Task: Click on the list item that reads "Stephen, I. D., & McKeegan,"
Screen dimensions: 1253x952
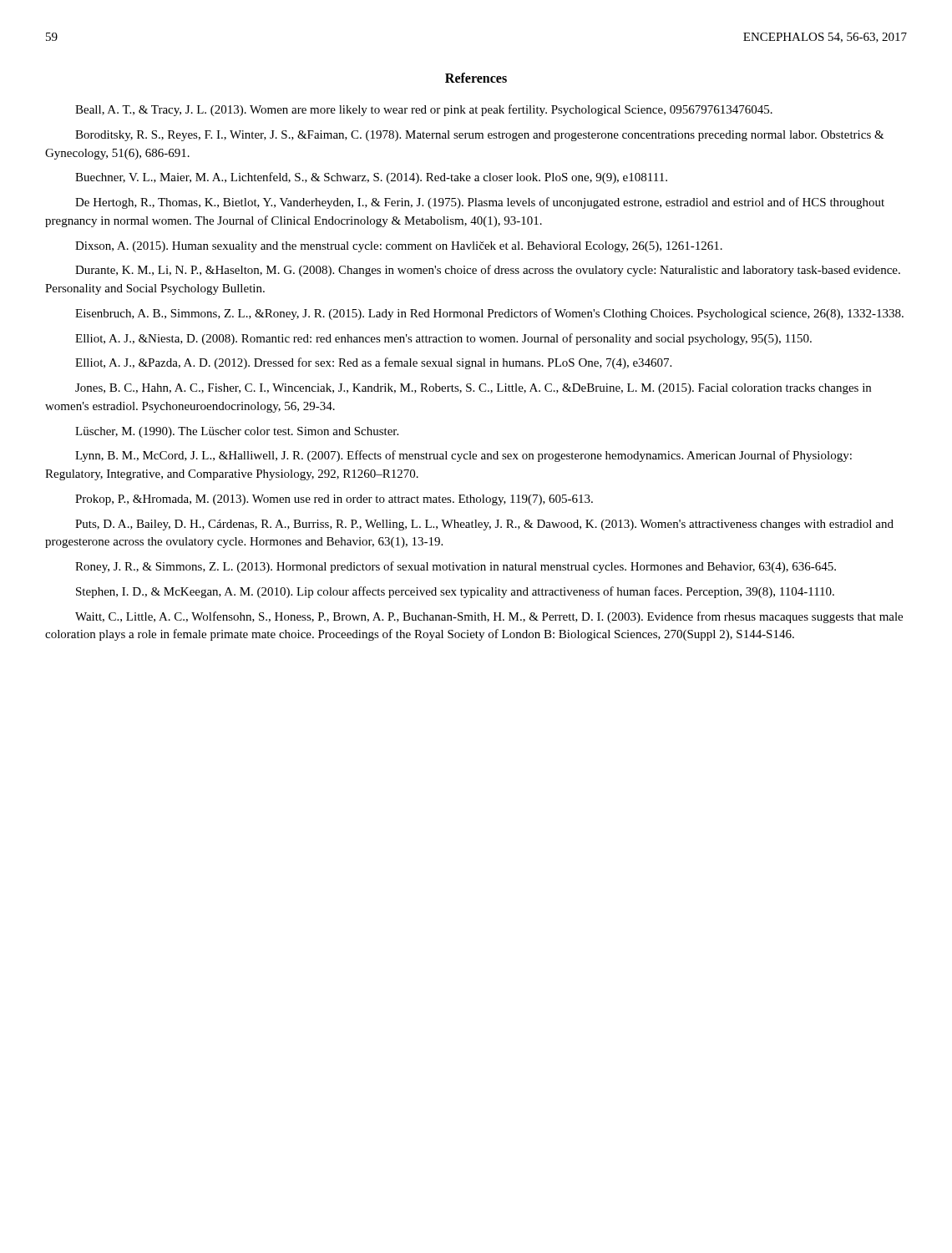Action: [455, 591]
